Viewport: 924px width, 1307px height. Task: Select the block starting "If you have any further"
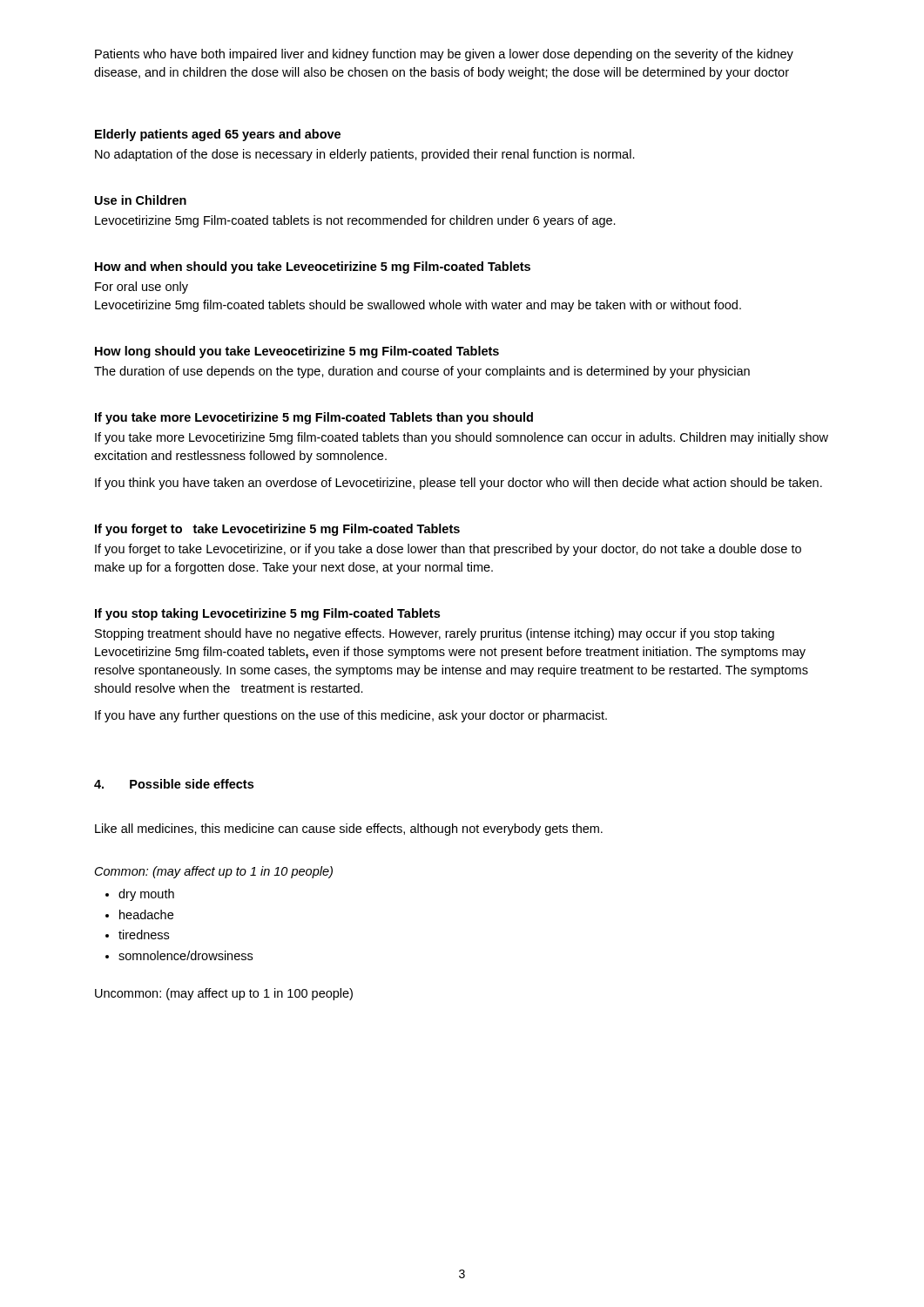pos(351,716)
